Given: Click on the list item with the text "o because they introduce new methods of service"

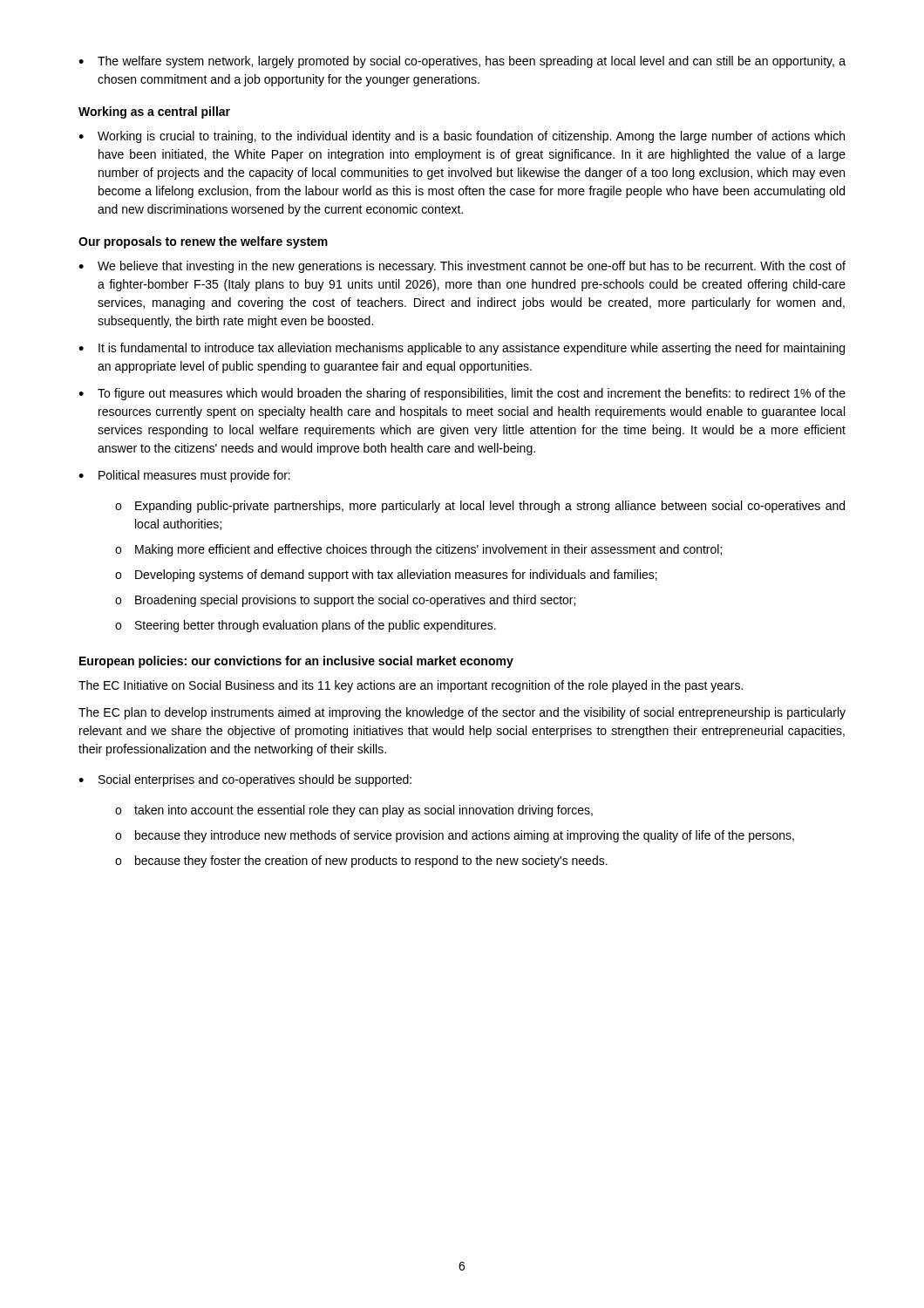Looking at the screenshot, I should (480, 836).
